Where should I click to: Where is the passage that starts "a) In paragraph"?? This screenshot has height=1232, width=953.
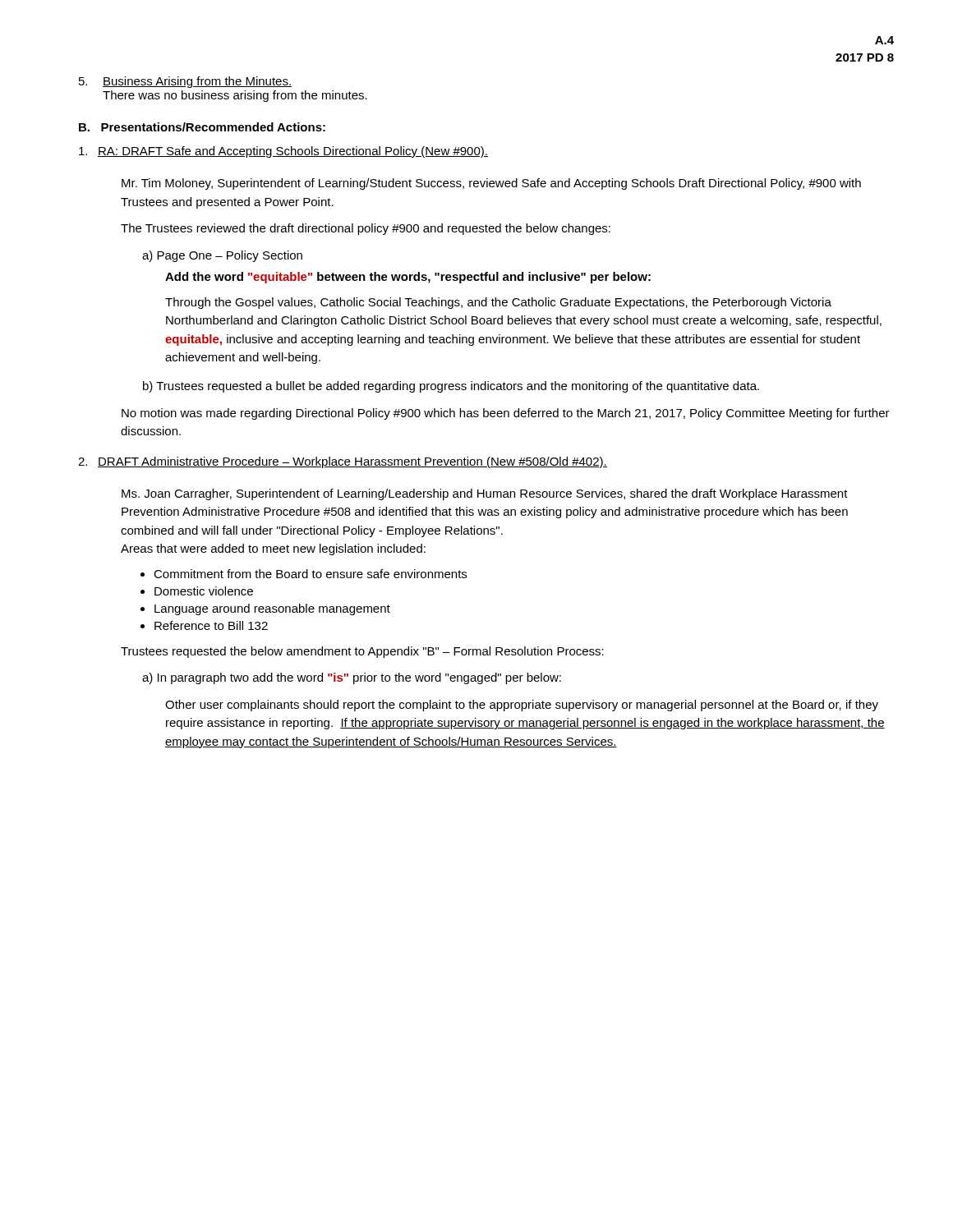click(x=518, y=678)
